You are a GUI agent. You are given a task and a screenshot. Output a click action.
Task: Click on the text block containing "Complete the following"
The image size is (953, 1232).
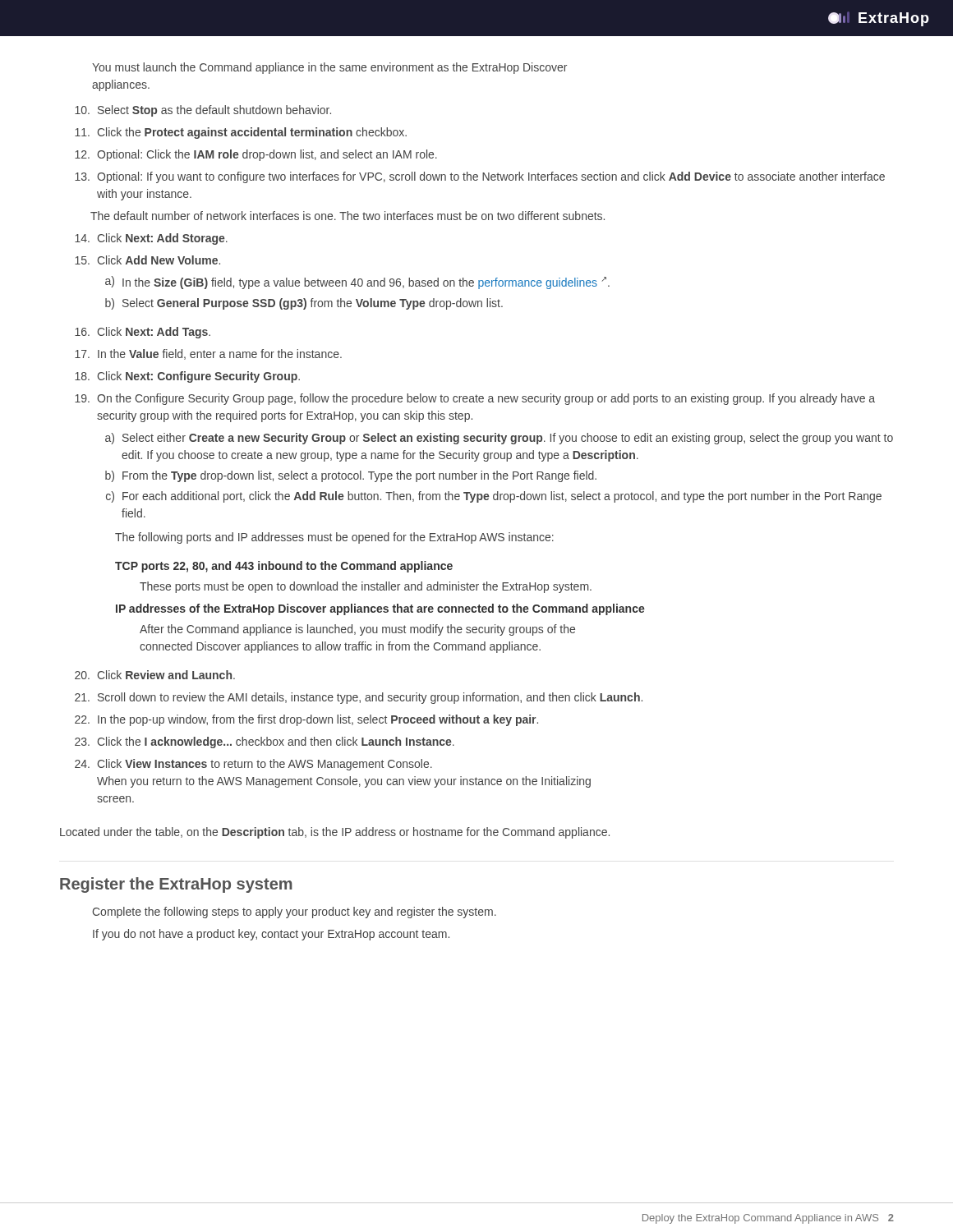(294, 911)
